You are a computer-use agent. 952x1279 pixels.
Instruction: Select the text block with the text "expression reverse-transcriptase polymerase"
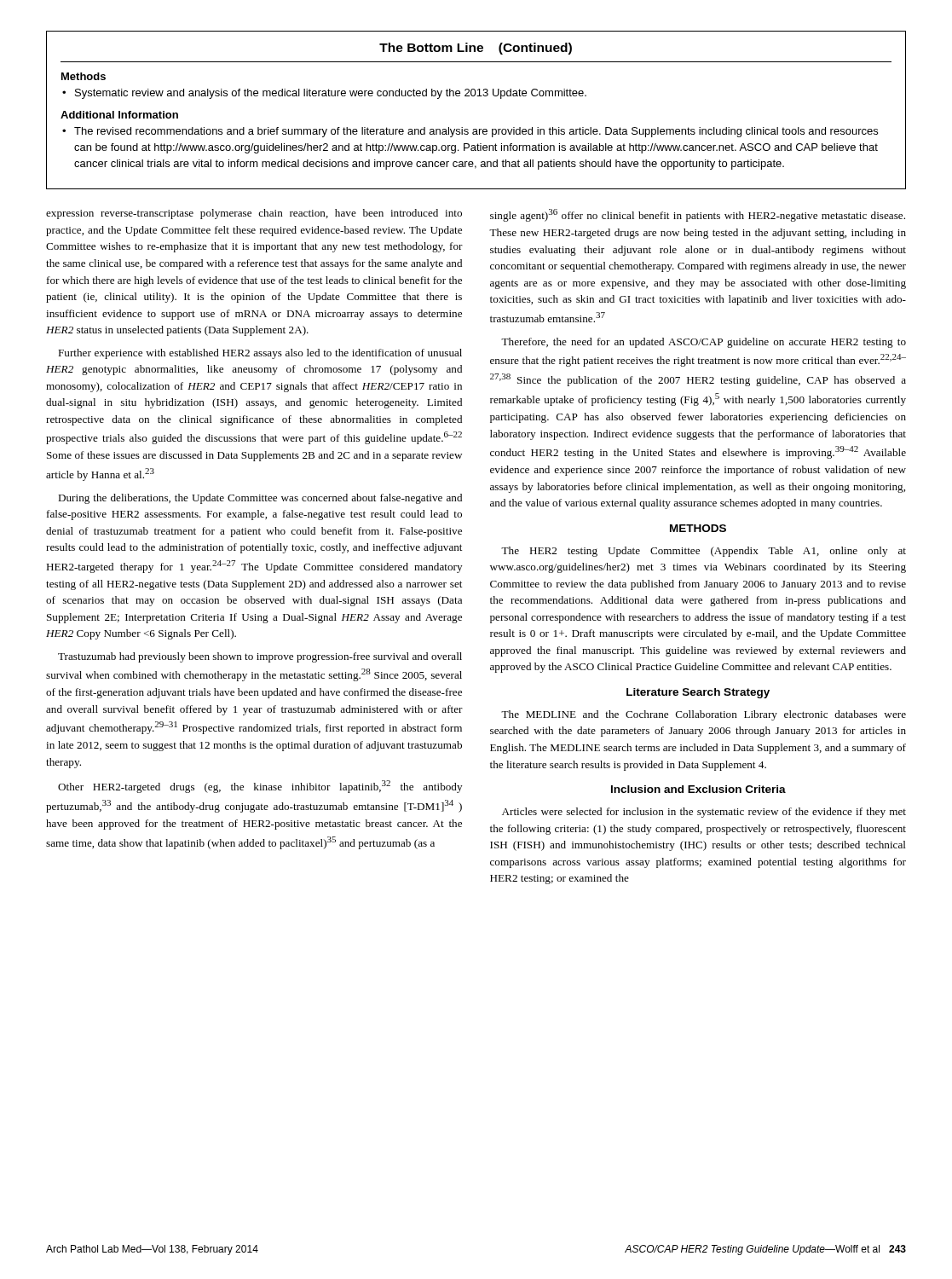tap(254, 272)
